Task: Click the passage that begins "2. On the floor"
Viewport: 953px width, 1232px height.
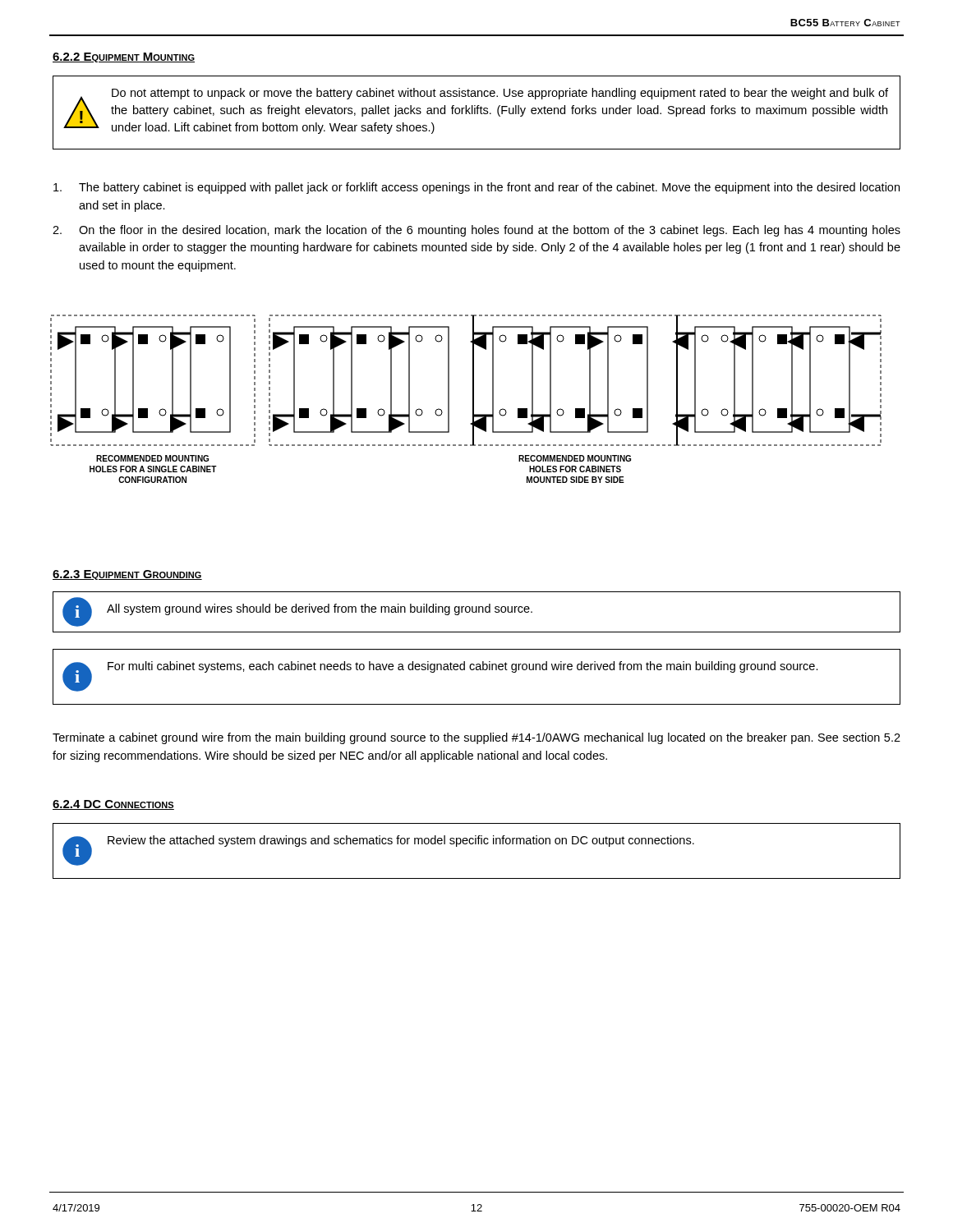Action: click(476, 248)
